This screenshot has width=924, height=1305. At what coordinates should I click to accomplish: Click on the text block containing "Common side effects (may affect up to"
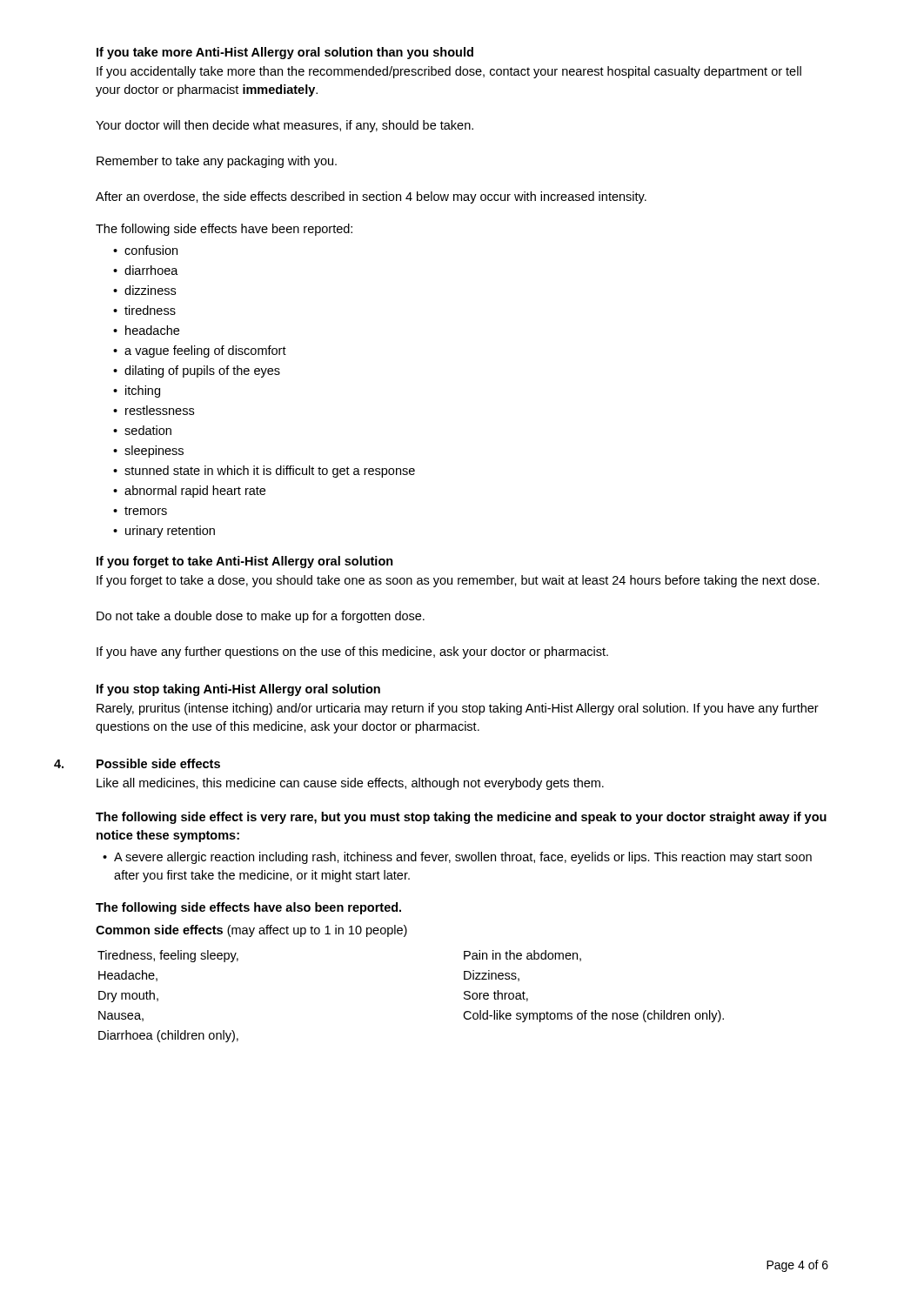(252, 930)
